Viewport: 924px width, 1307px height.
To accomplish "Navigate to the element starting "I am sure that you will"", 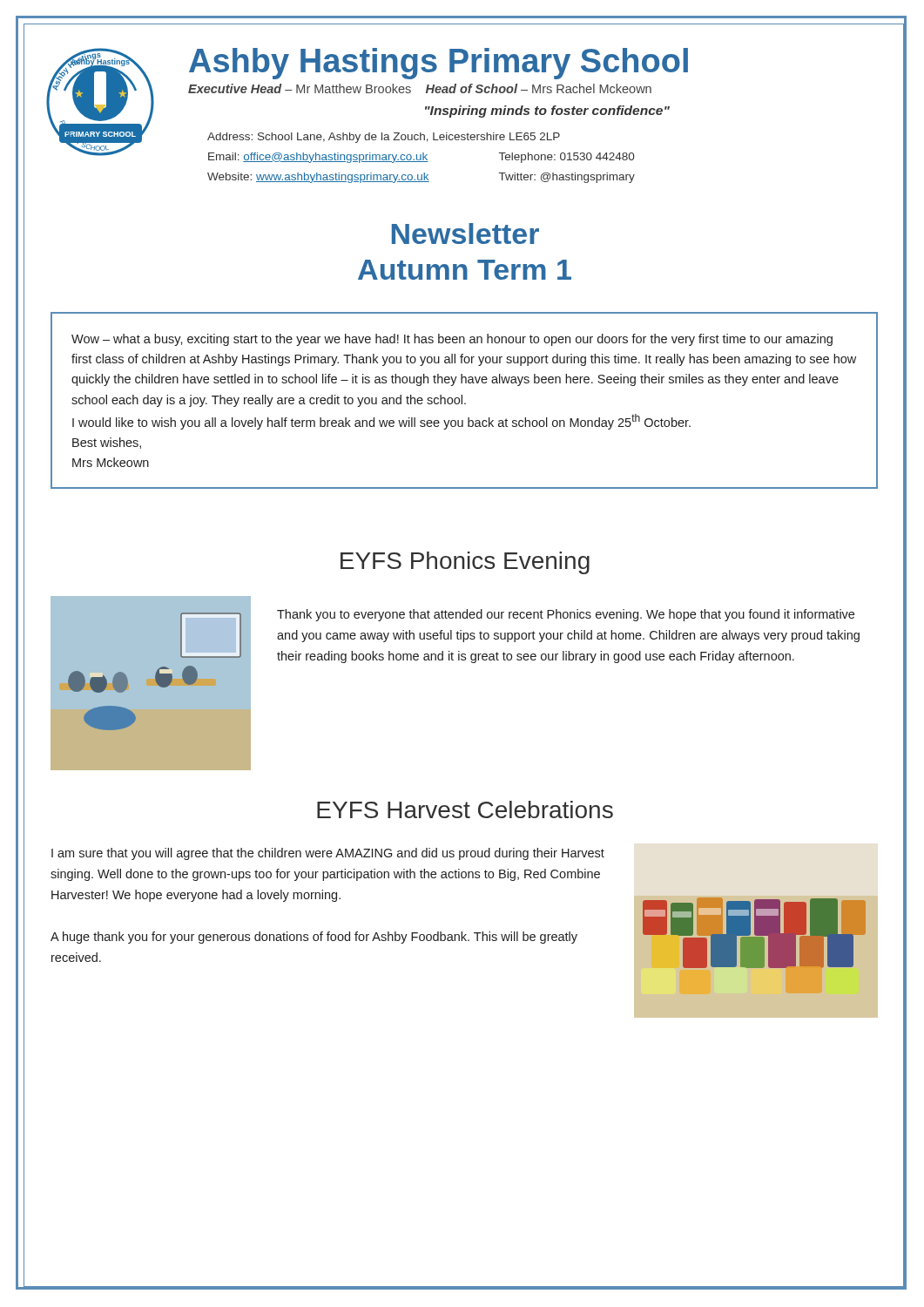I will click(327, 905).
